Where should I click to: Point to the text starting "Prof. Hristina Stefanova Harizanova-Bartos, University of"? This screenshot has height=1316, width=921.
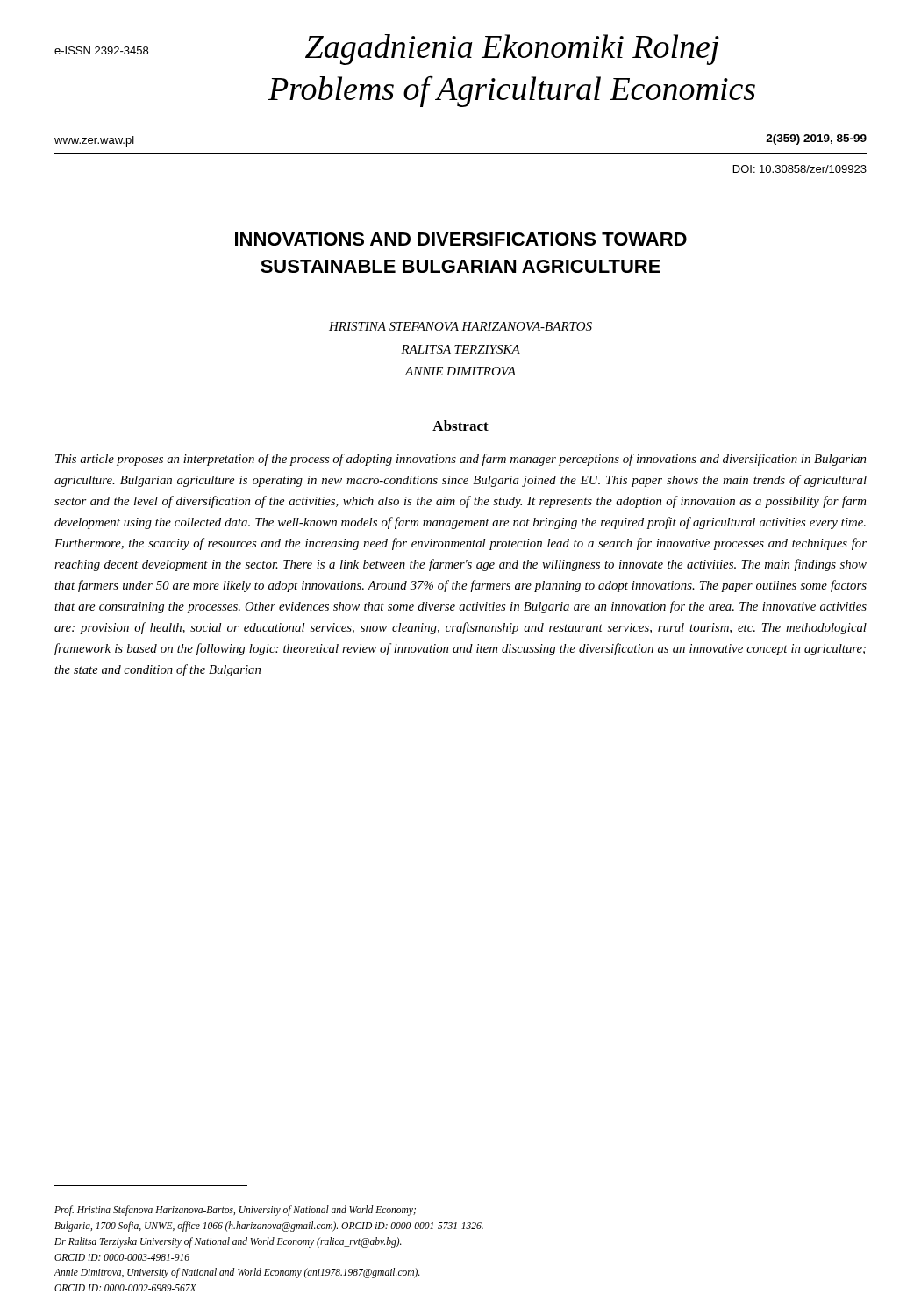point(269,1249)
